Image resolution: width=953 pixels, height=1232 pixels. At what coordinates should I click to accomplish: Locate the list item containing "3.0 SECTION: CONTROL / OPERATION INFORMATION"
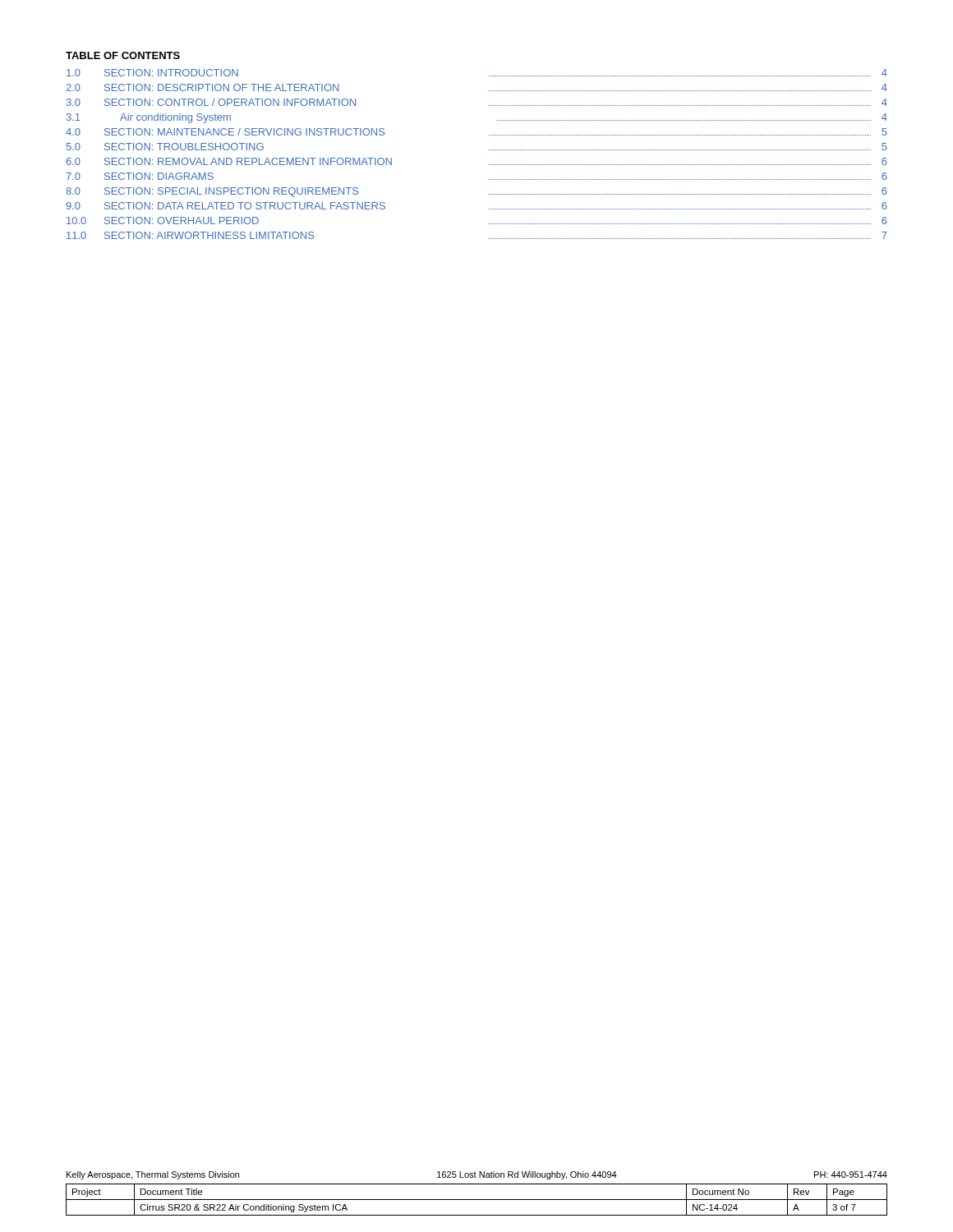[x=230, y=103]
